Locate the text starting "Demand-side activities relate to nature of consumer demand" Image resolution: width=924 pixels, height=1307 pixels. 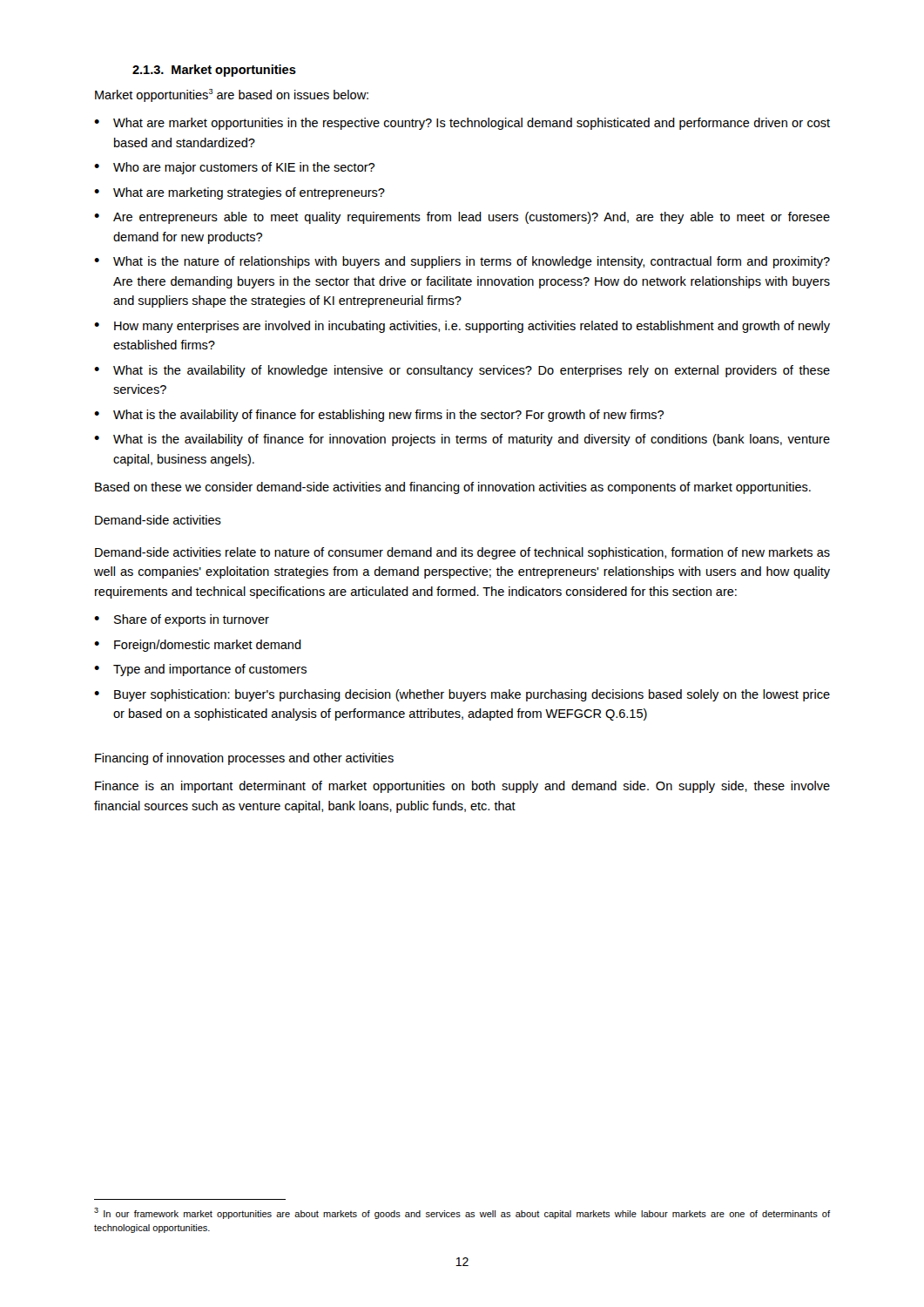coord(462,572)
